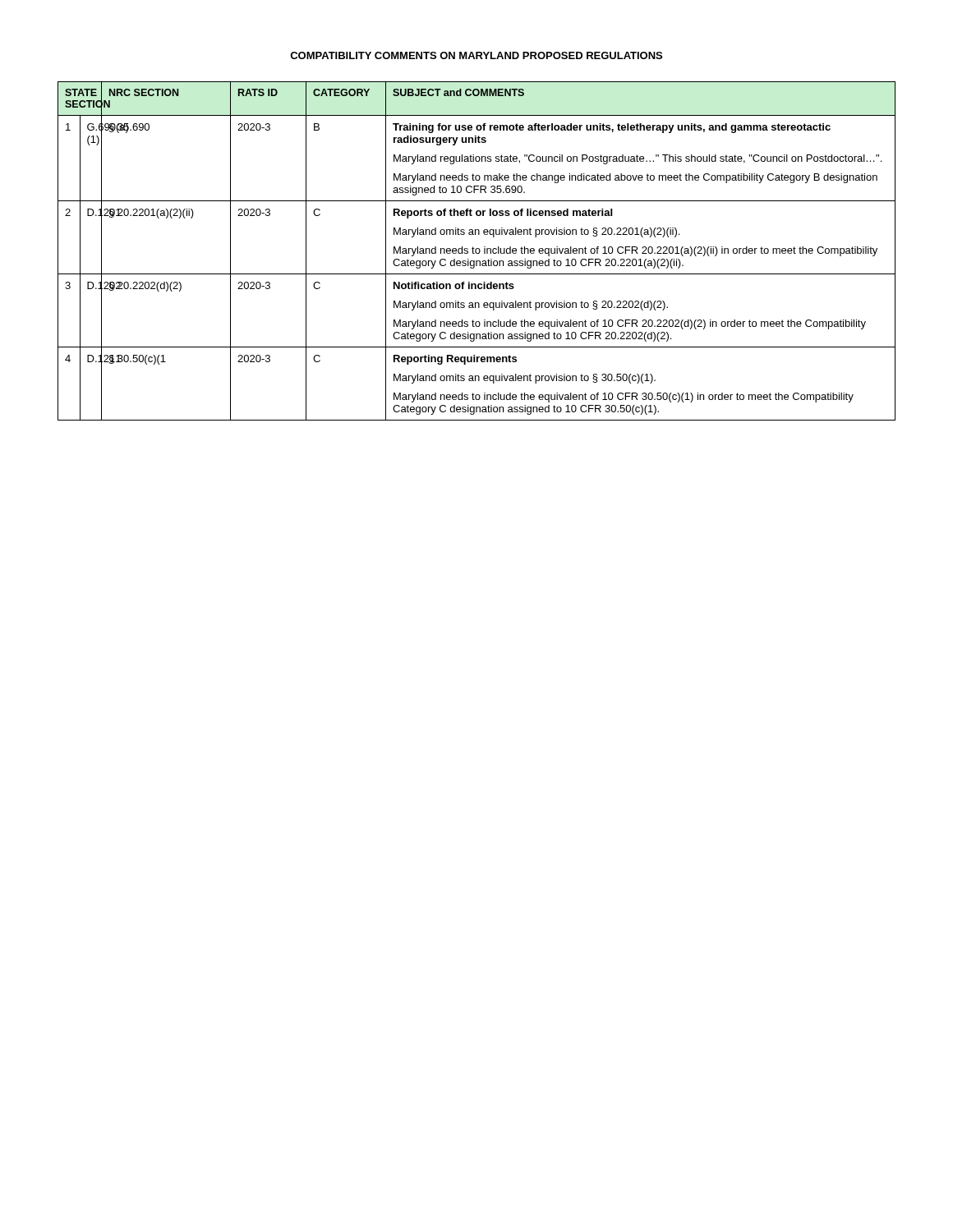953x1232 pixels.
Task: Select a table
Action: click(476, 251)
